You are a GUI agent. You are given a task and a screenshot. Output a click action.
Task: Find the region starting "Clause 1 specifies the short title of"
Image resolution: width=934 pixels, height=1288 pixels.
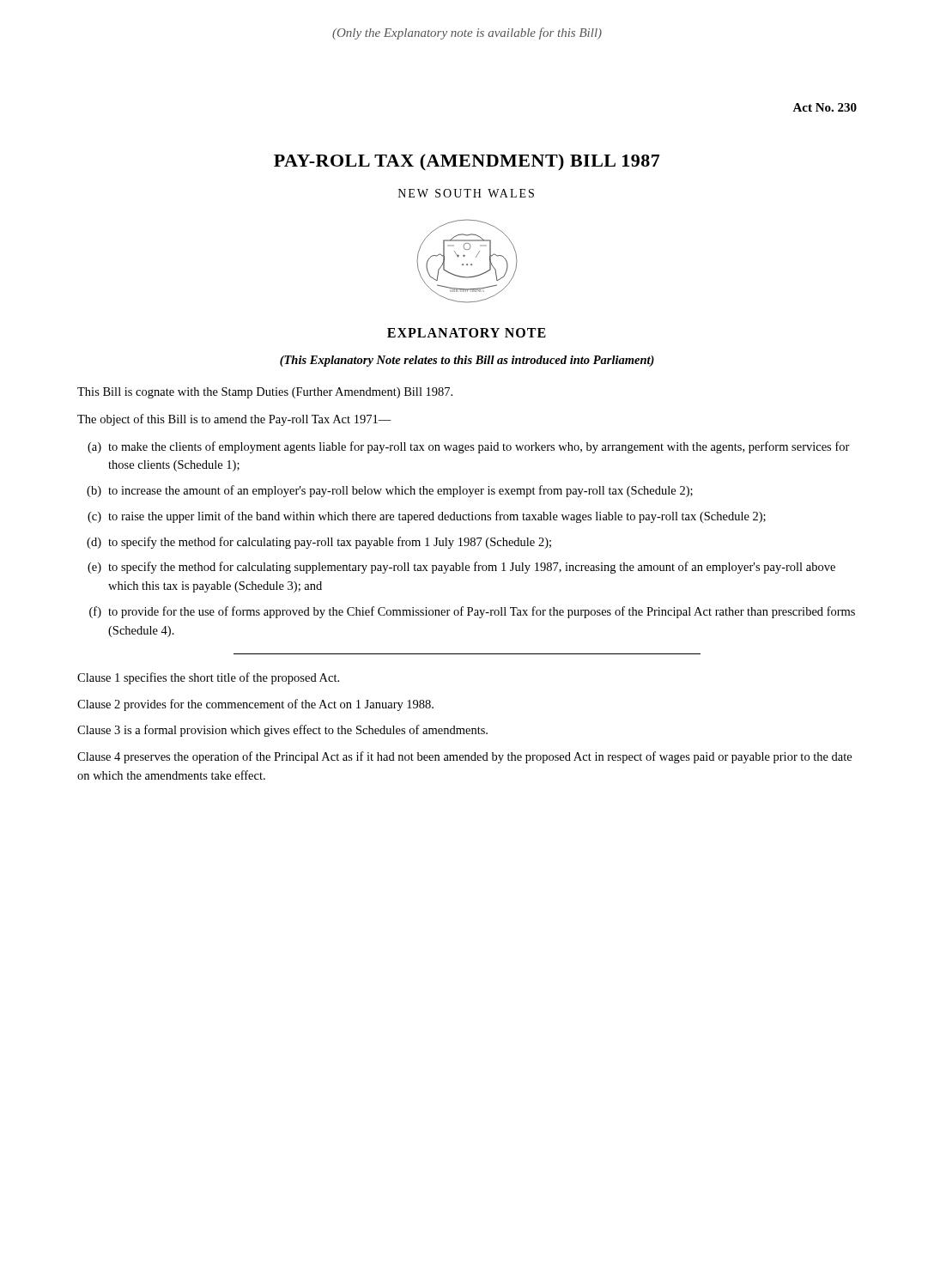tap(209, 678)
